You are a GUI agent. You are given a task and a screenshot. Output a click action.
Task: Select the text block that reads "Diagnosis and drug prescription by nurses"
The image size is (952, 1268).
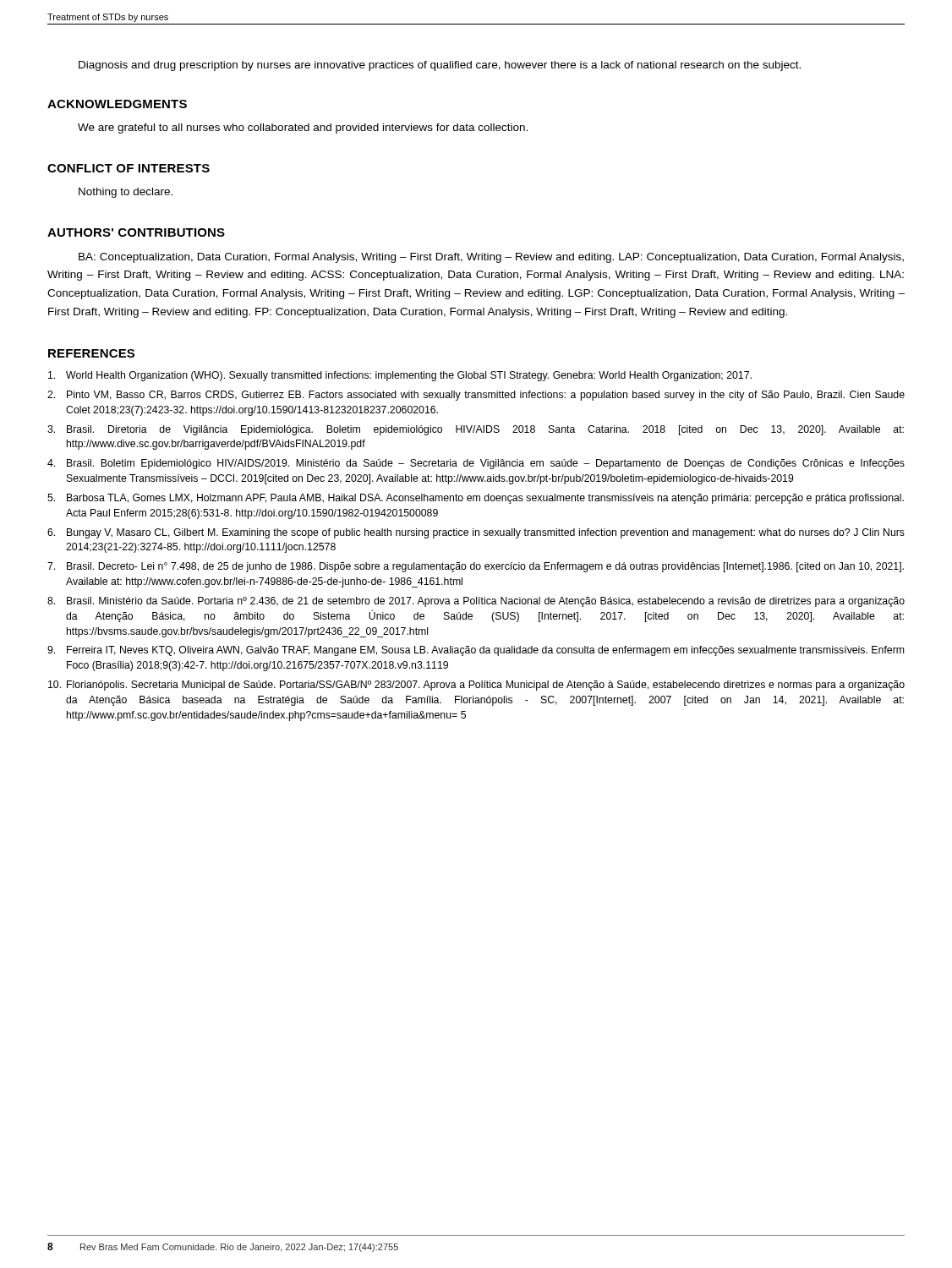tap(491, 65)
